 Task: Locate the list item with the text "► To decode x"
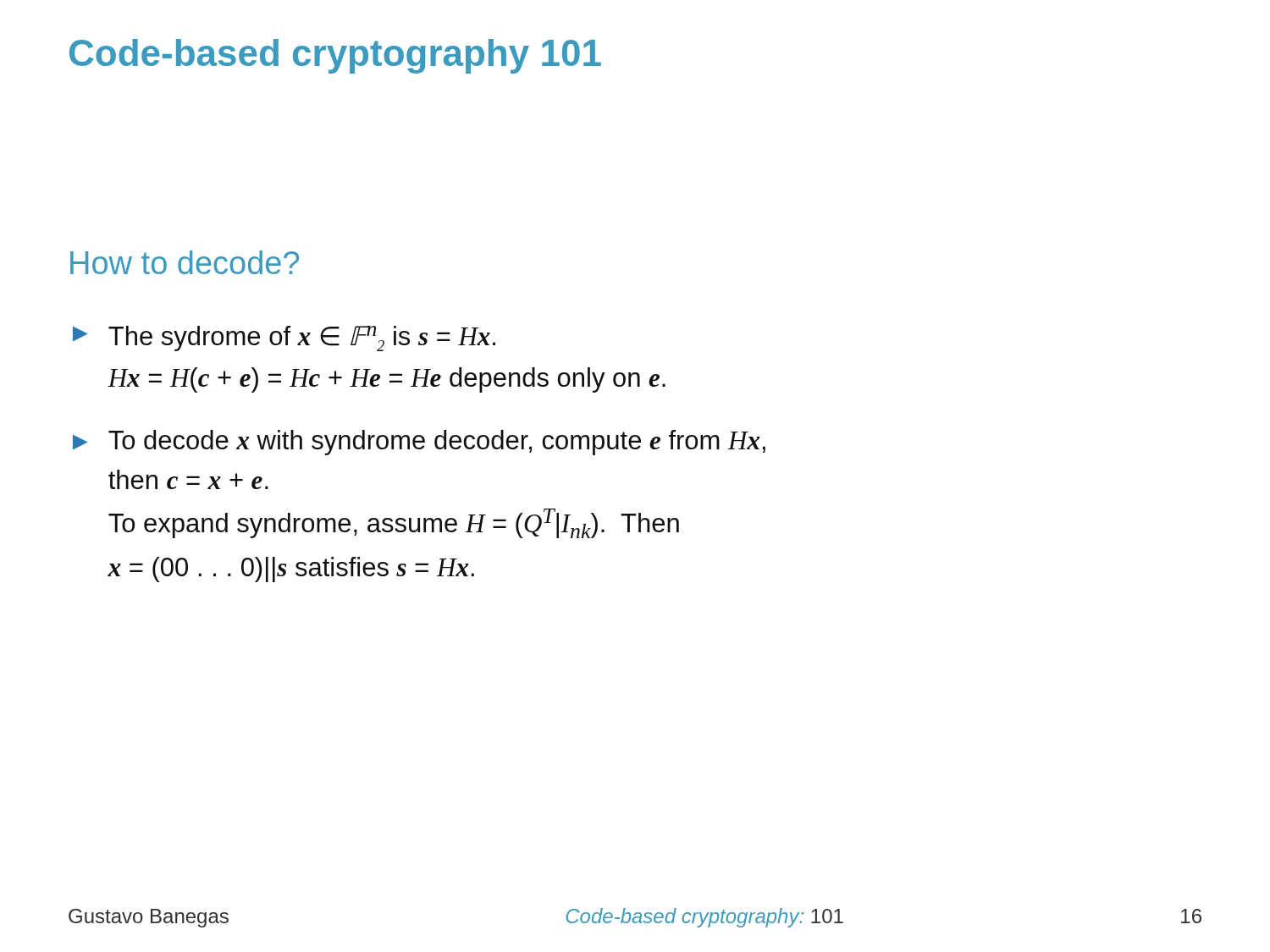(x=418, y=505)
